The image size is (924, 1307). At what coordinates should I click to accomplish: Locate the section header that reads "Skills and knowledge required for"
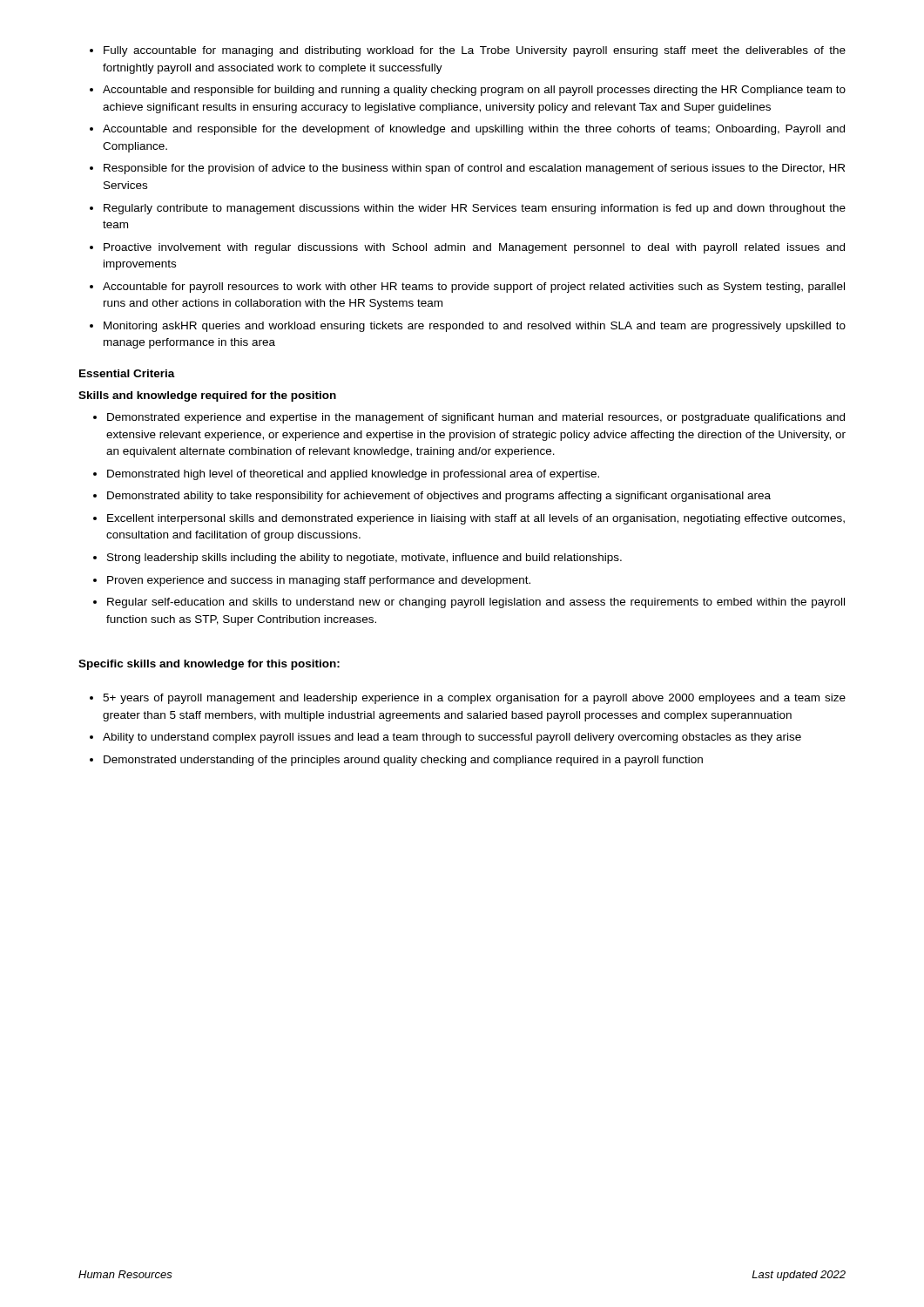click(207, 395)
